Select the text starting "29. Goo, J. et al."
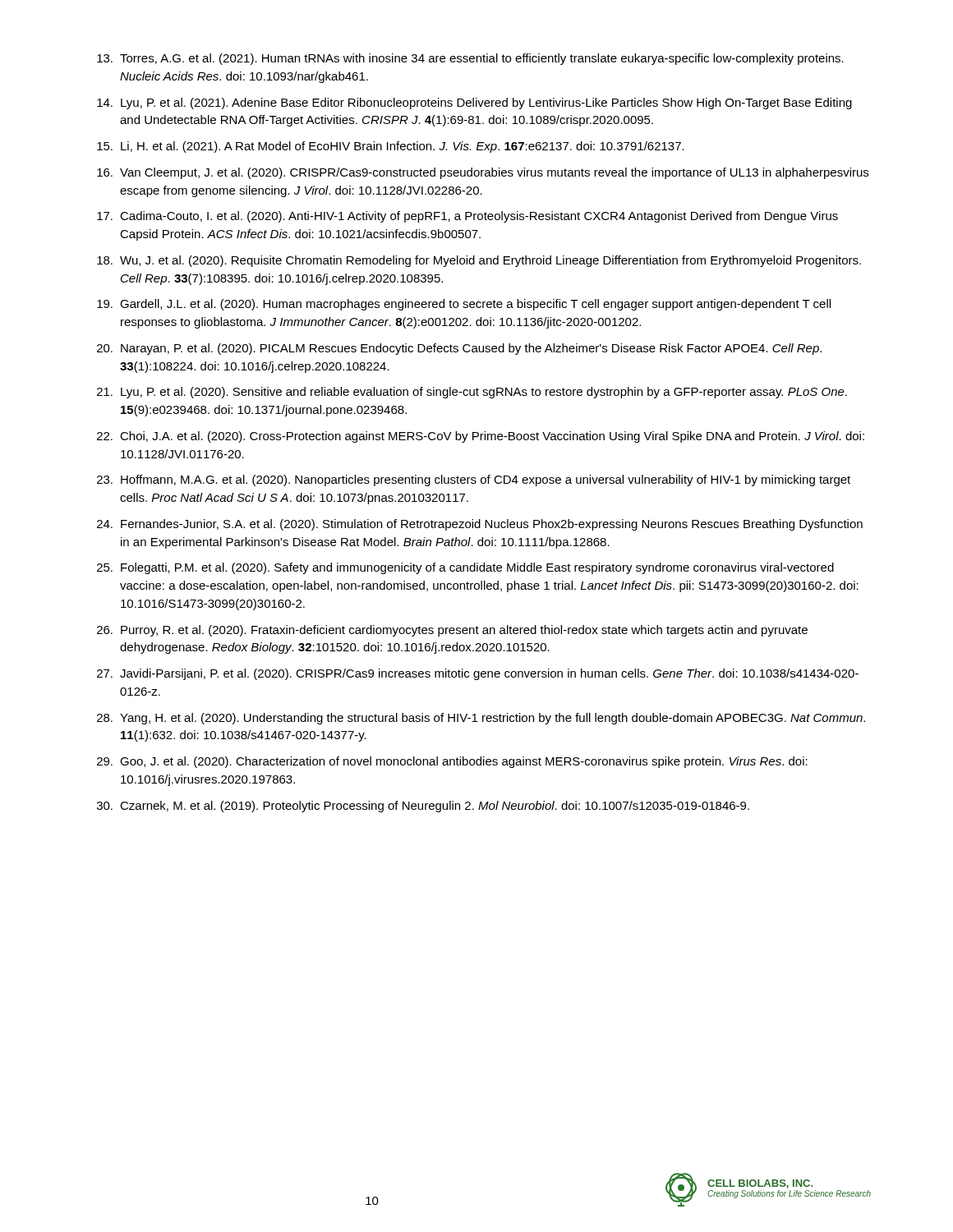 point(476,770)
